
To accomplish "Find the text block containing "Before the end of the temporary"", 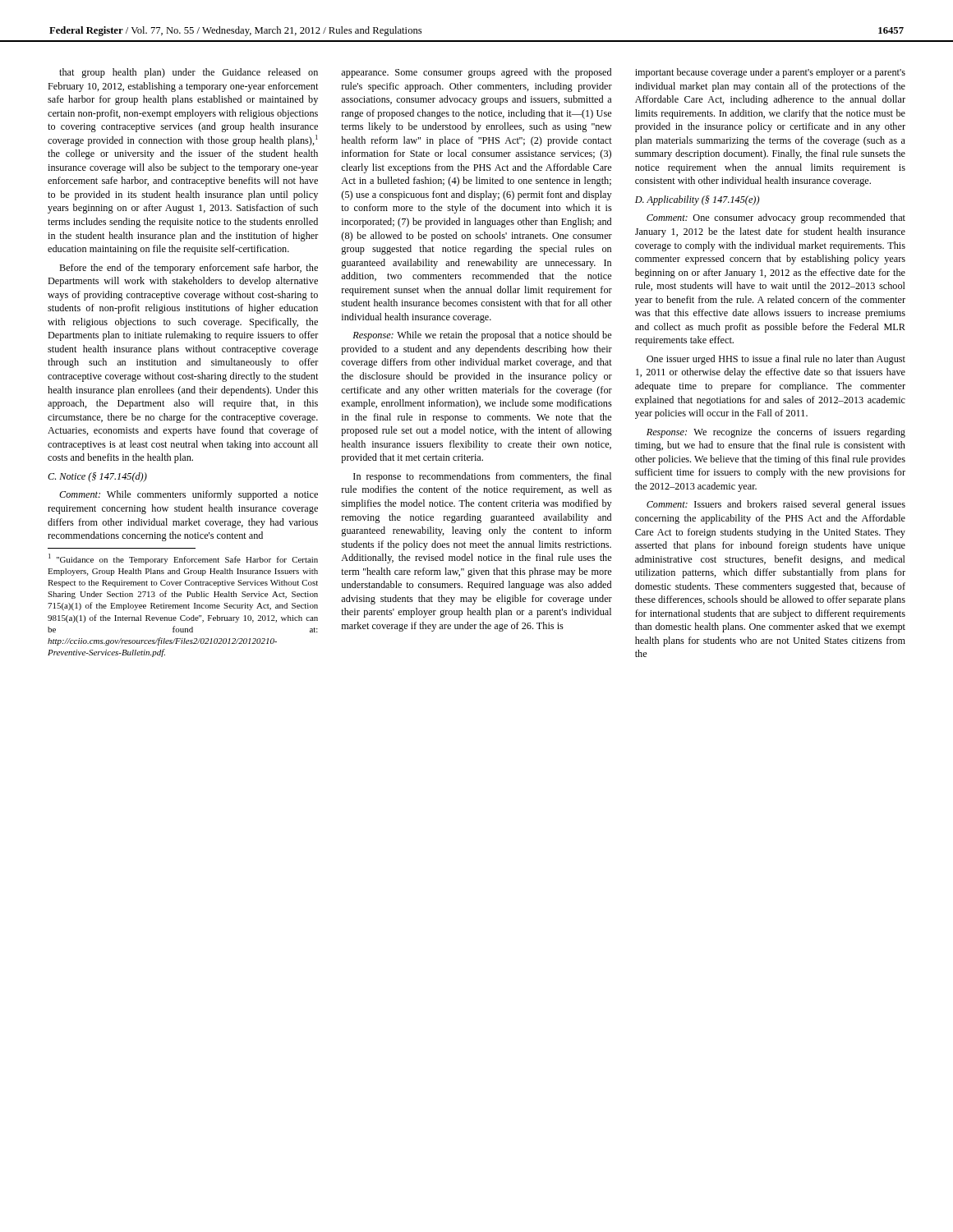I will pos(183,363).
